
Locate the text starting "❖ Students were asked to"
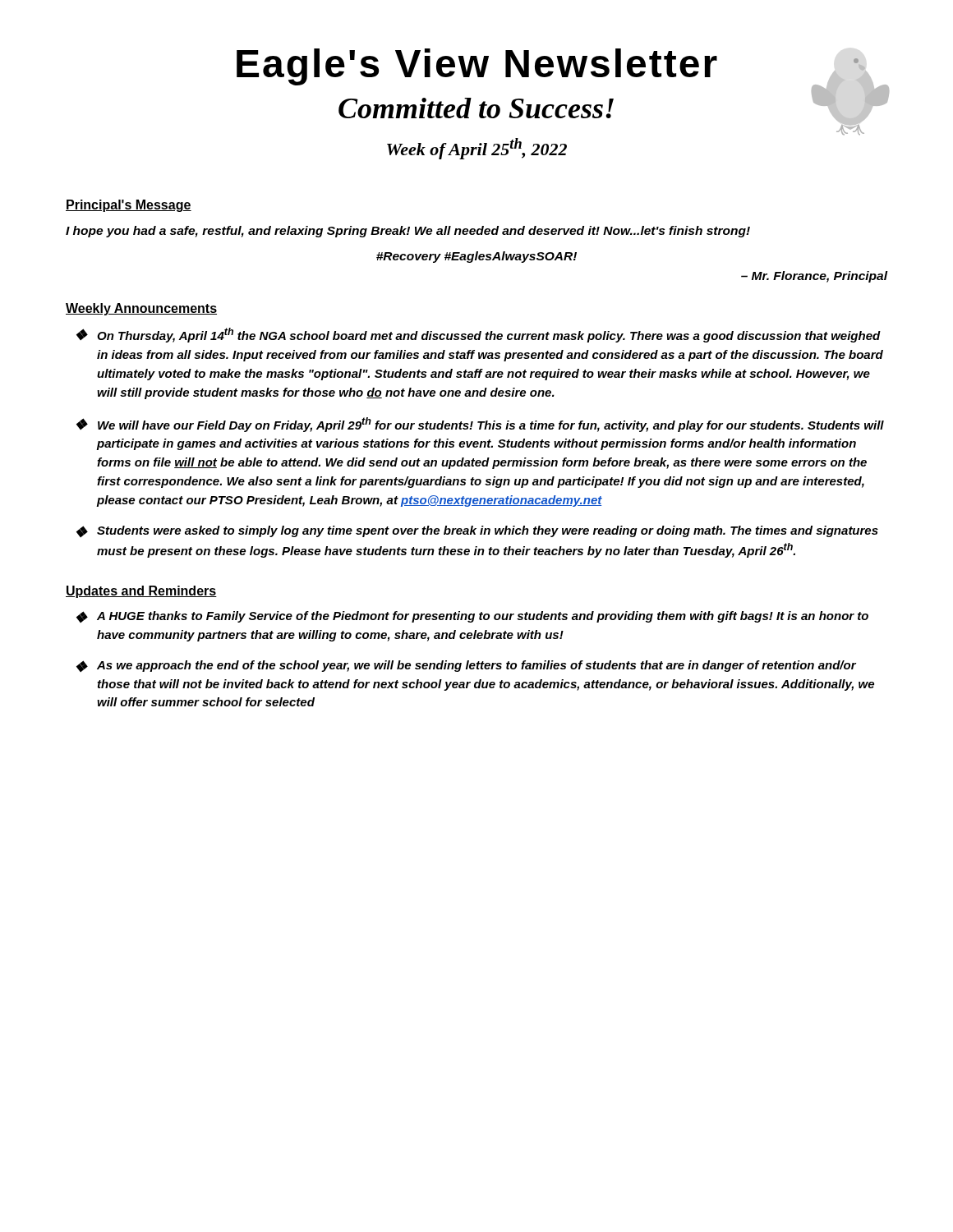tap(481, 541)
